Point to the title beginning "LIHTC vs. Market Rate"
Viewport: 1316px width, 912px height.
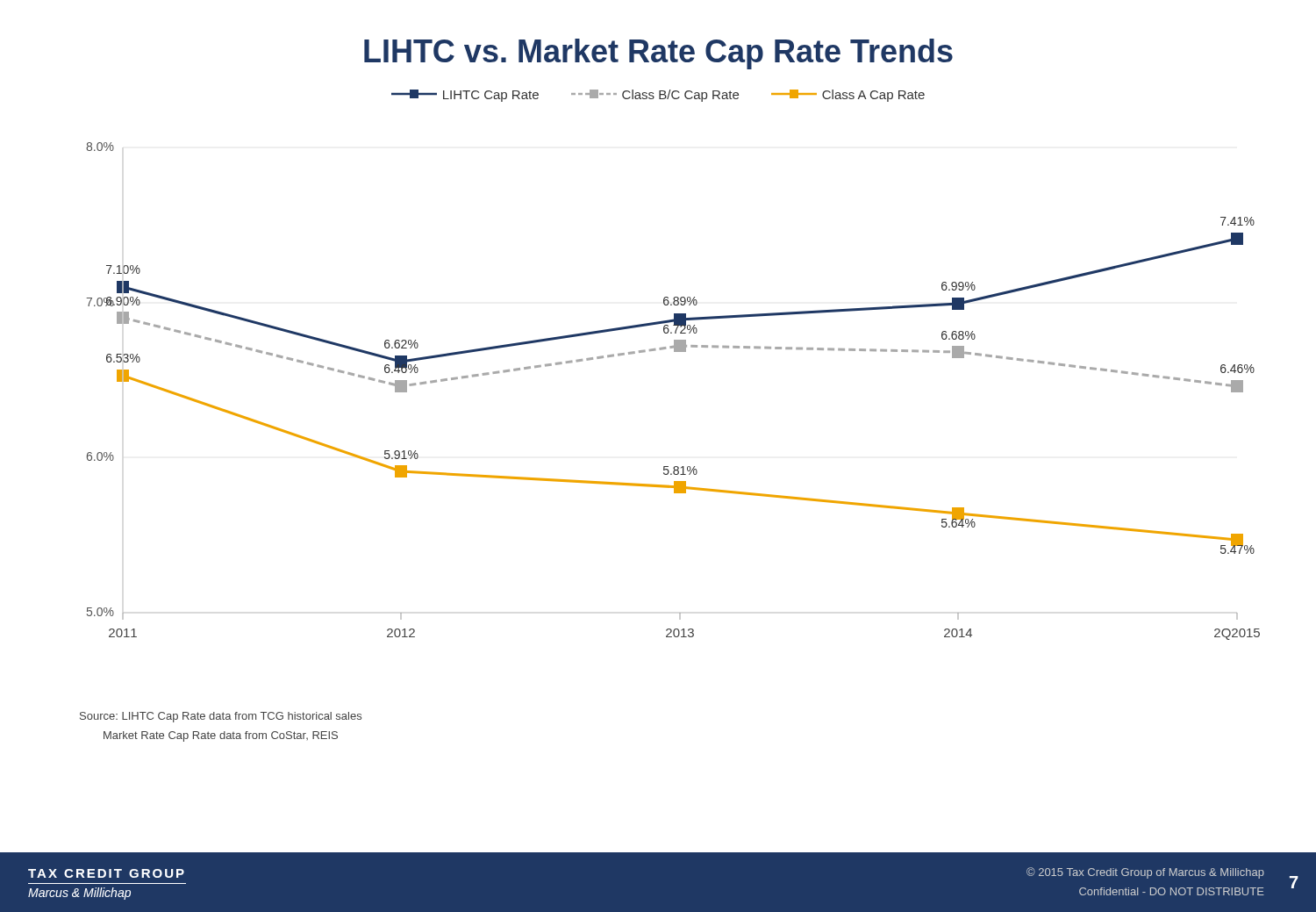[658, 51]
